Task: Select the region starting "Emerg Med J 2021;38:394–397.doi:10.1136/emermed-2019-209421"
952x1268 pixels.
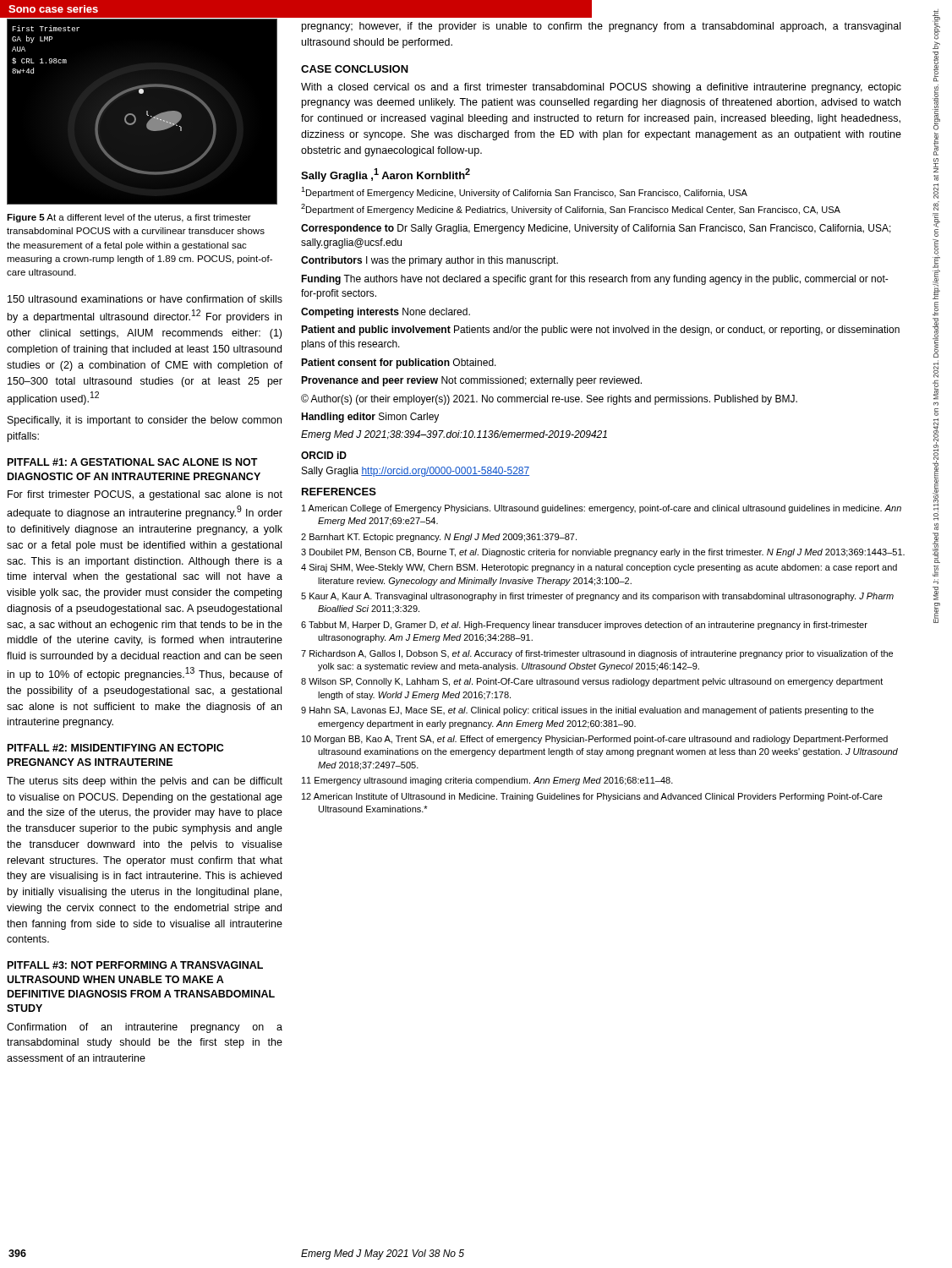Action: tap(454, 435)
